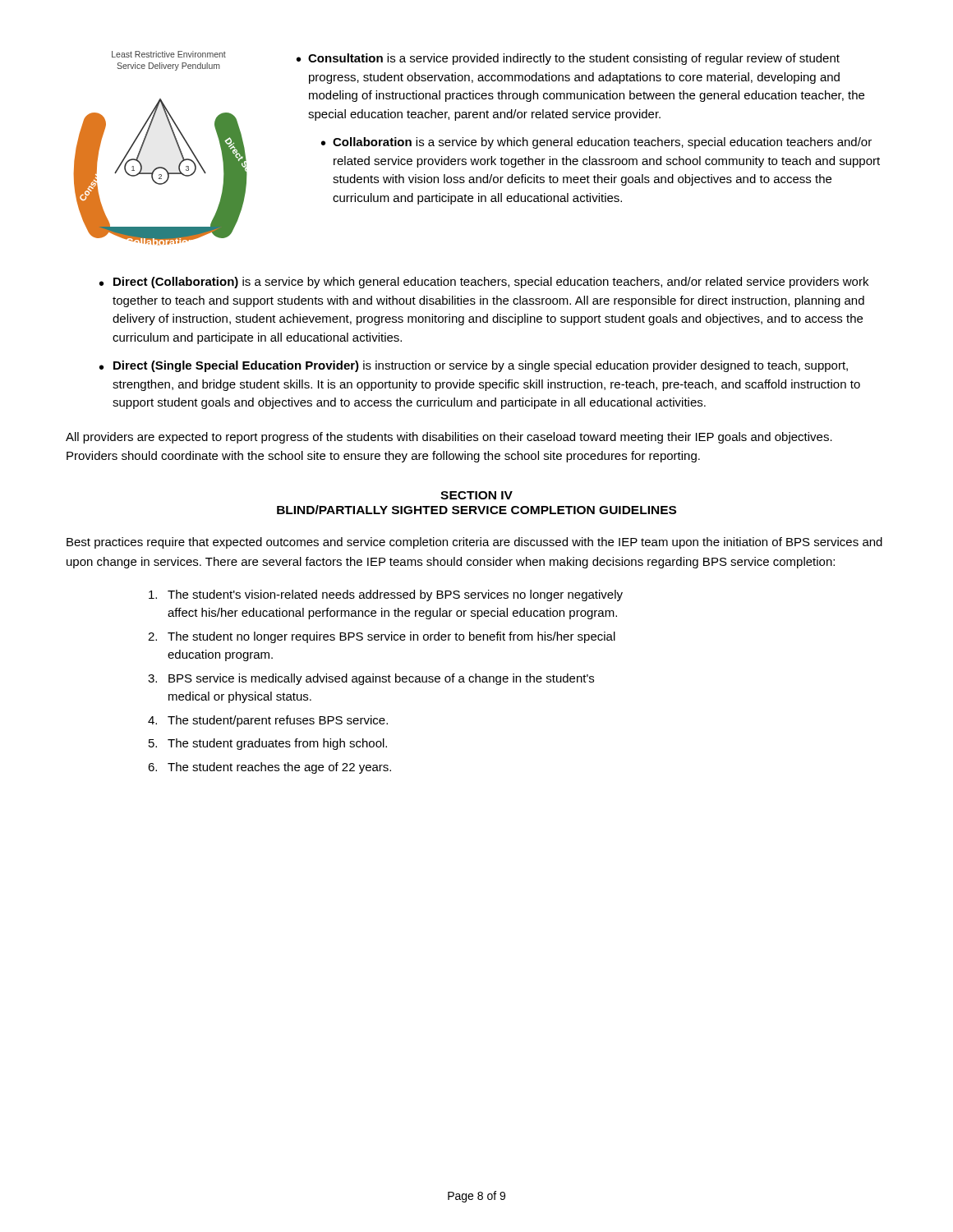Select the element starting "4.The student/parent refuses BPS service."

click(268, 720)
